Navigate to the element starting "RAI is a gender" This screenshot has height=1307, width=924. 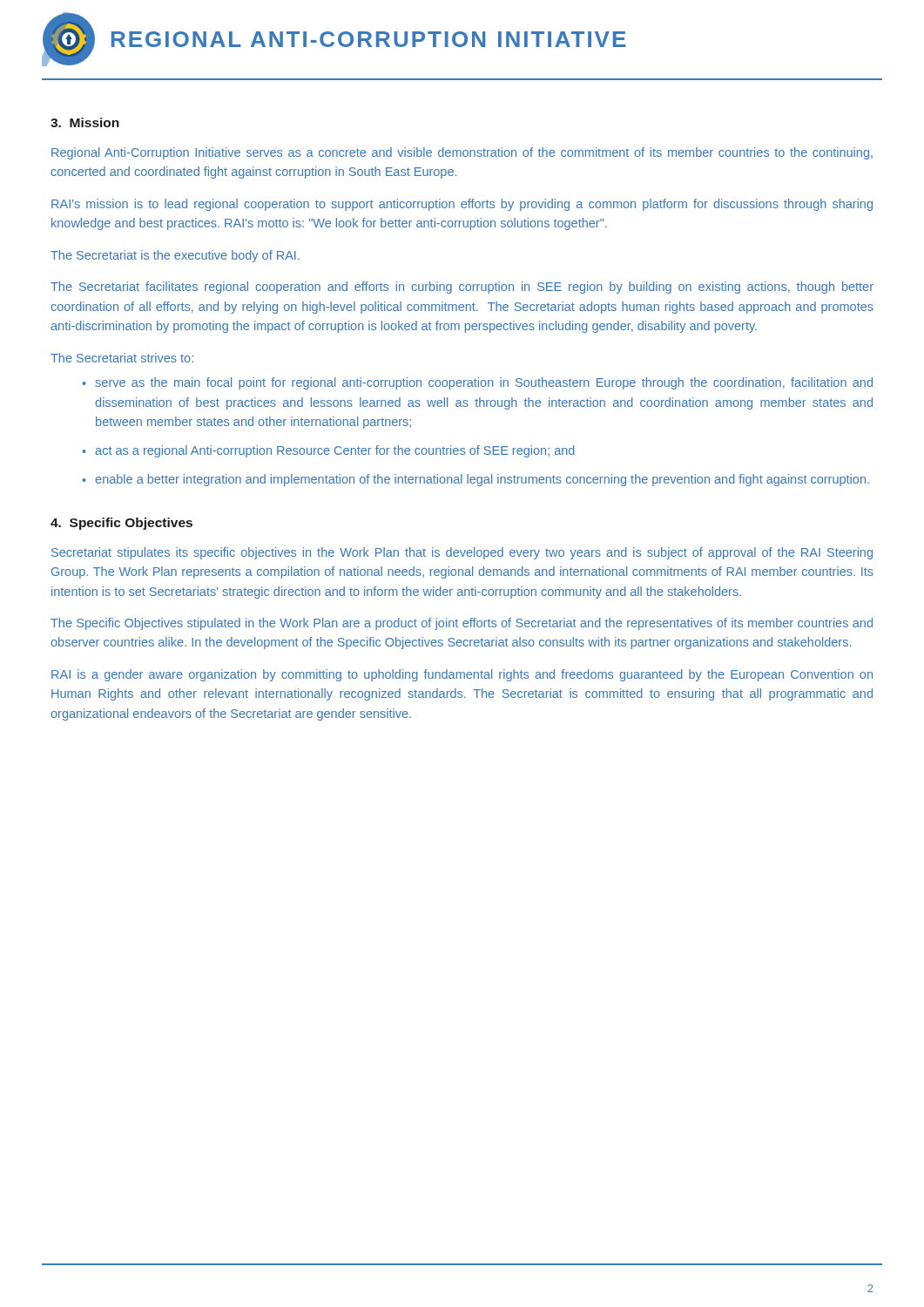(462, 694)
